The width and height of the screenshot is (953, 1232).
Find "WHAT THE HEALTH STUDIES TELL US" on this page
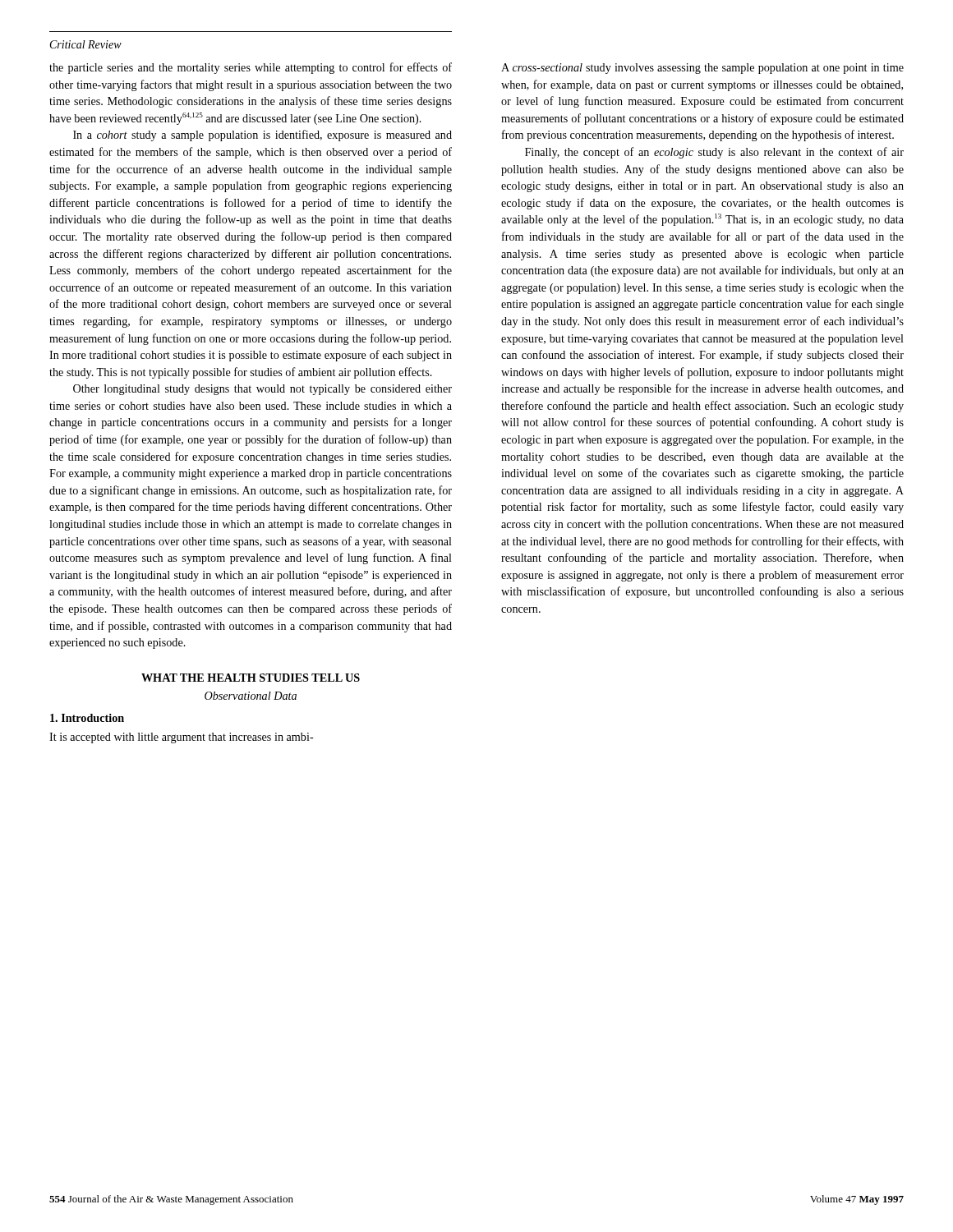(251, 677)
